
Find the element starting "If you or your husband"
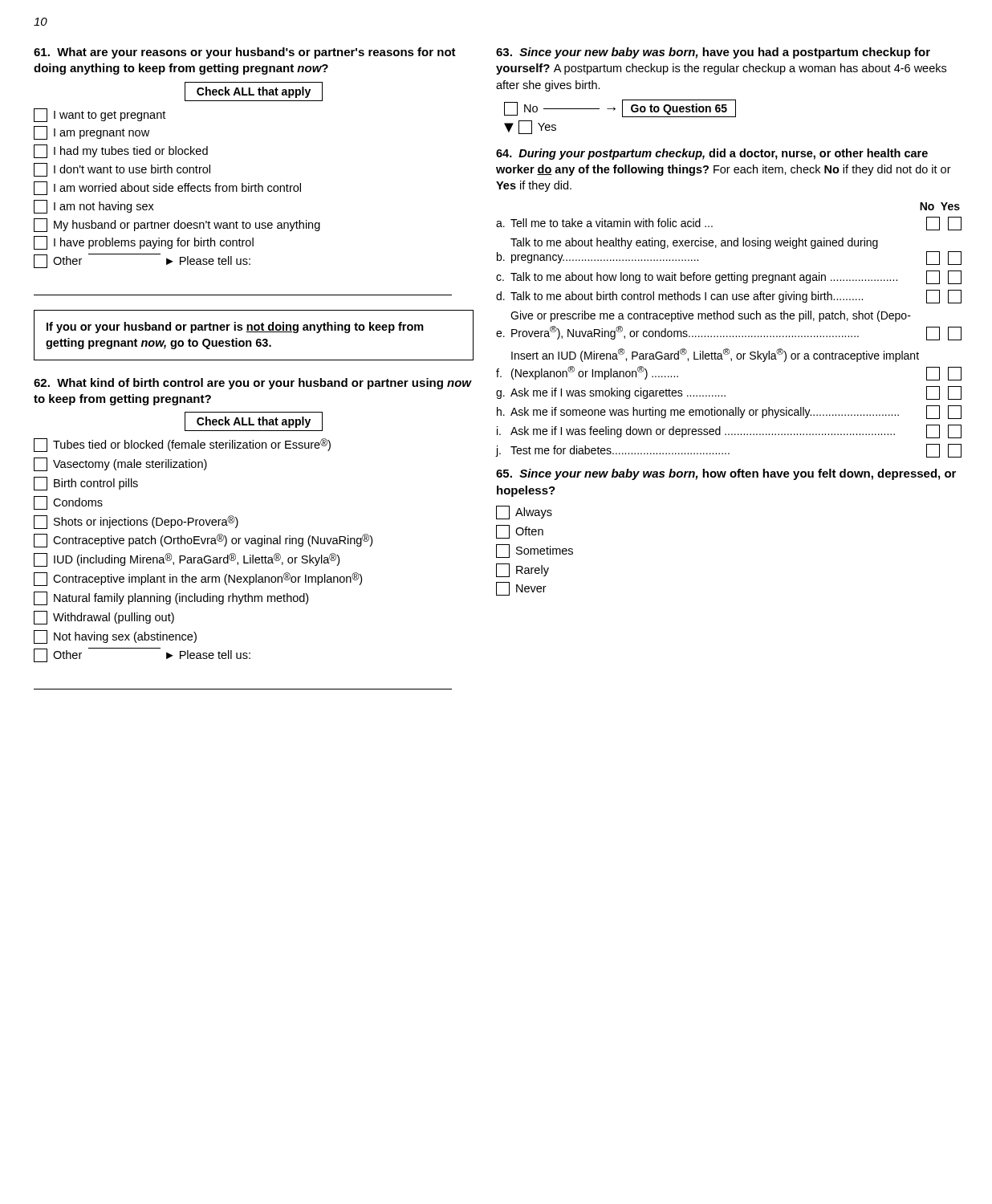(235, 335)
